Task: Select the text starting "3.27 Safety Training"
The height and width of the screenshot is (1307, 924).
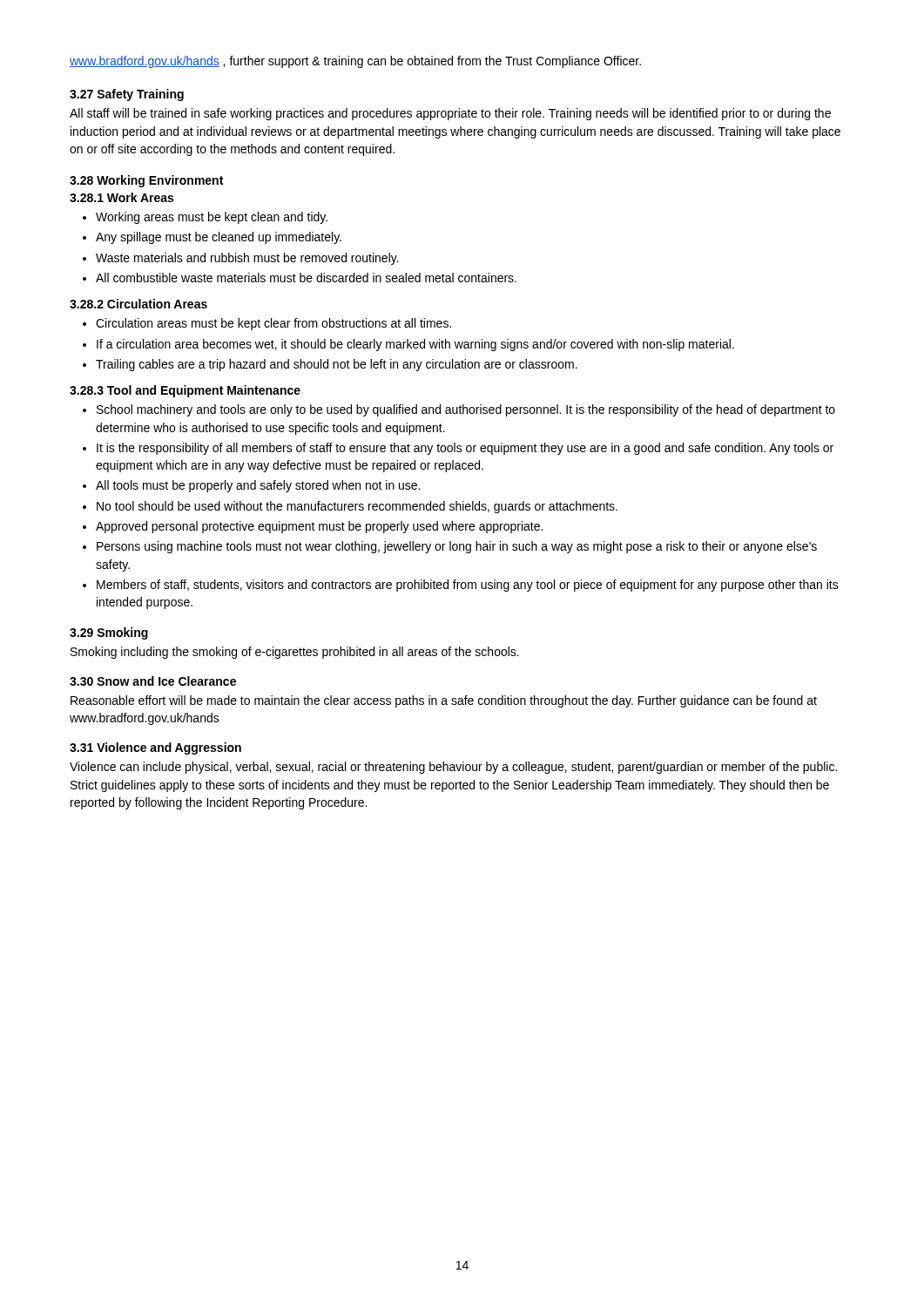Action: pyautogui.click(x=127, y=94)
